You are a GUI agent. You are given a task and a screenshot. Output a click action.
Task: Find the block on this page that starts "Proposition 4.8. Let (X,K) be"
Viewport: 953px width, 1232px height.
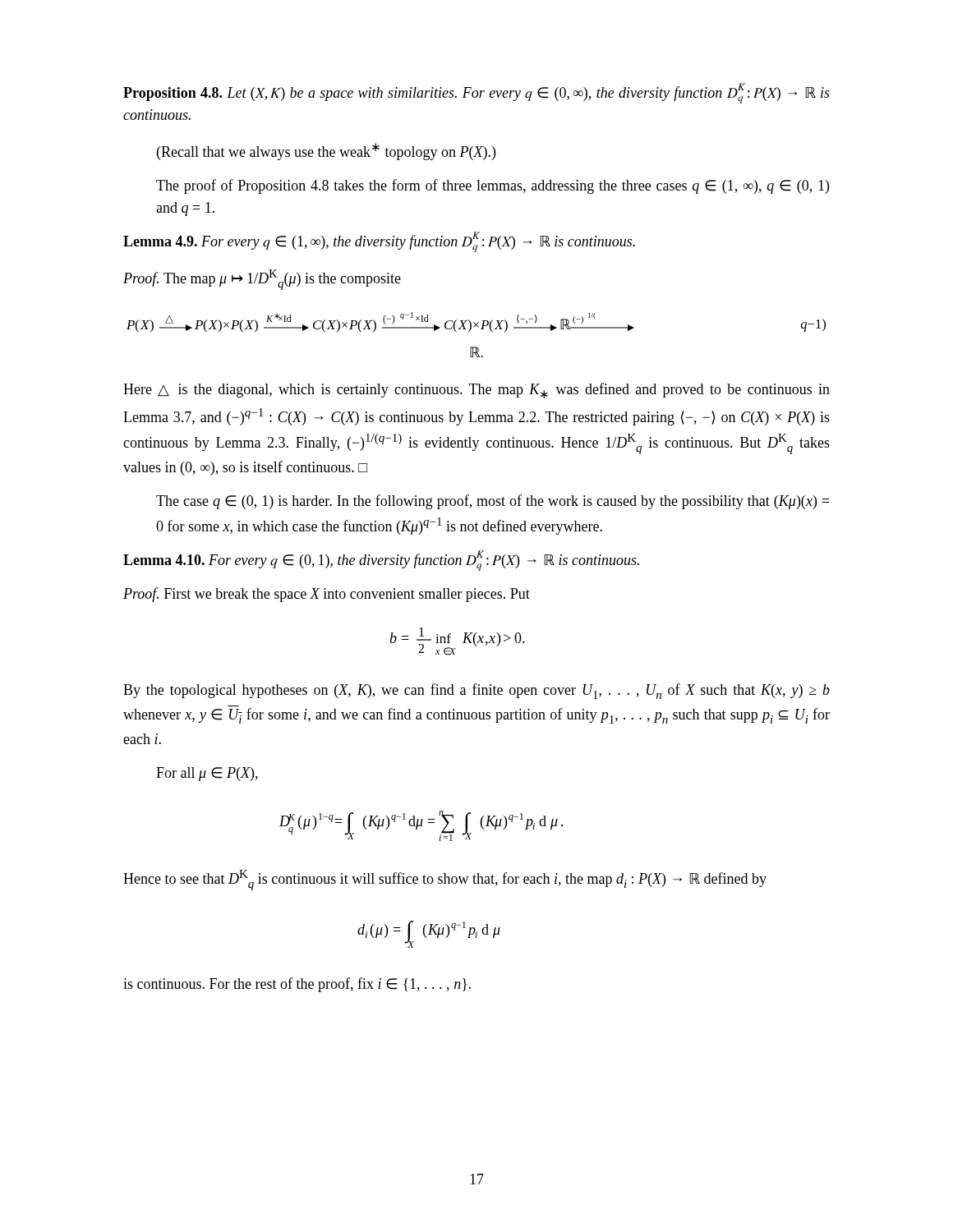click(476, 104)
